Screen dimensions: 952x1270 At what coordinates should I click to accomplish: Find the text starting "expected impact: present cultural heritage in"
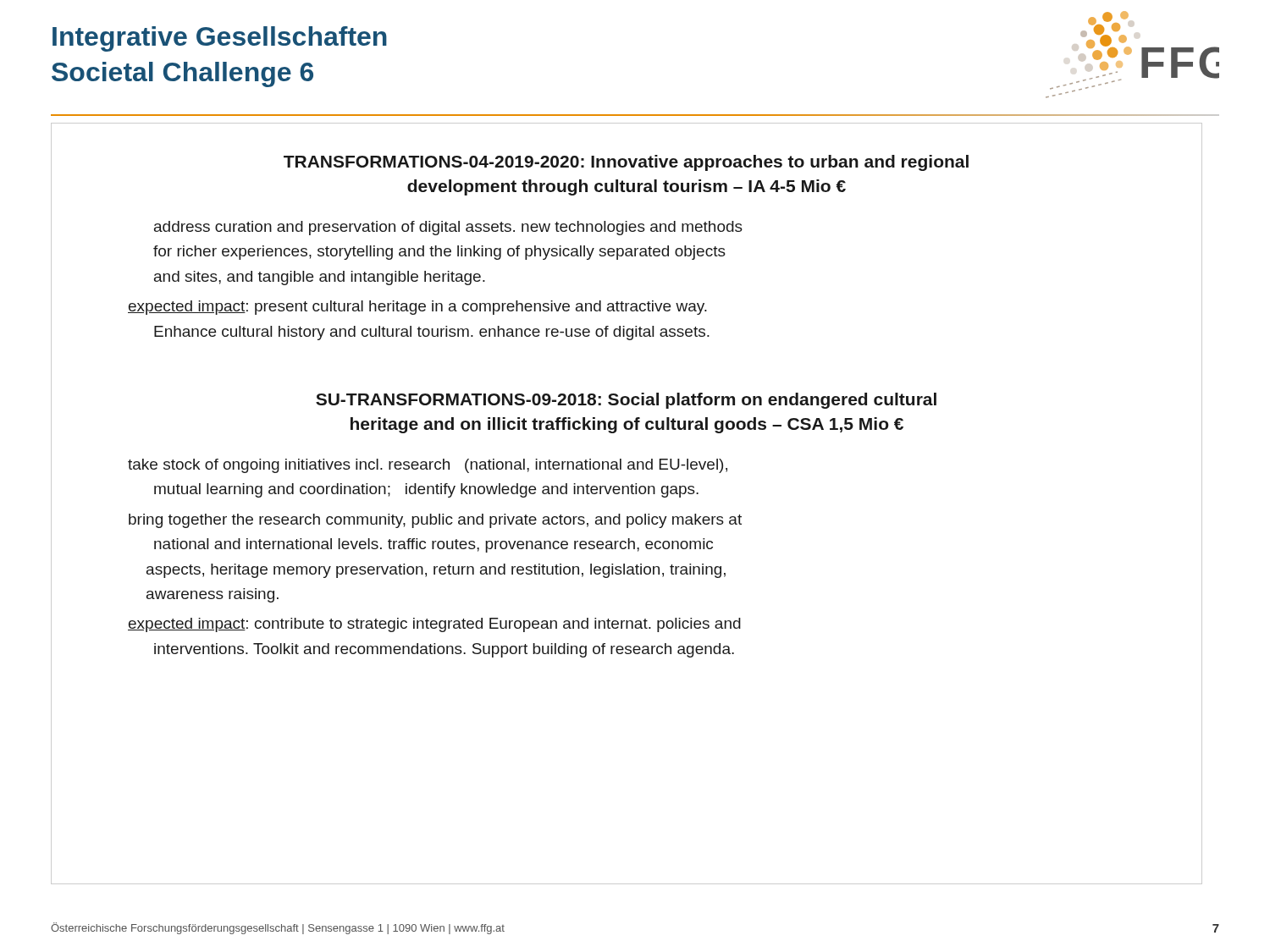click(419, 318)
